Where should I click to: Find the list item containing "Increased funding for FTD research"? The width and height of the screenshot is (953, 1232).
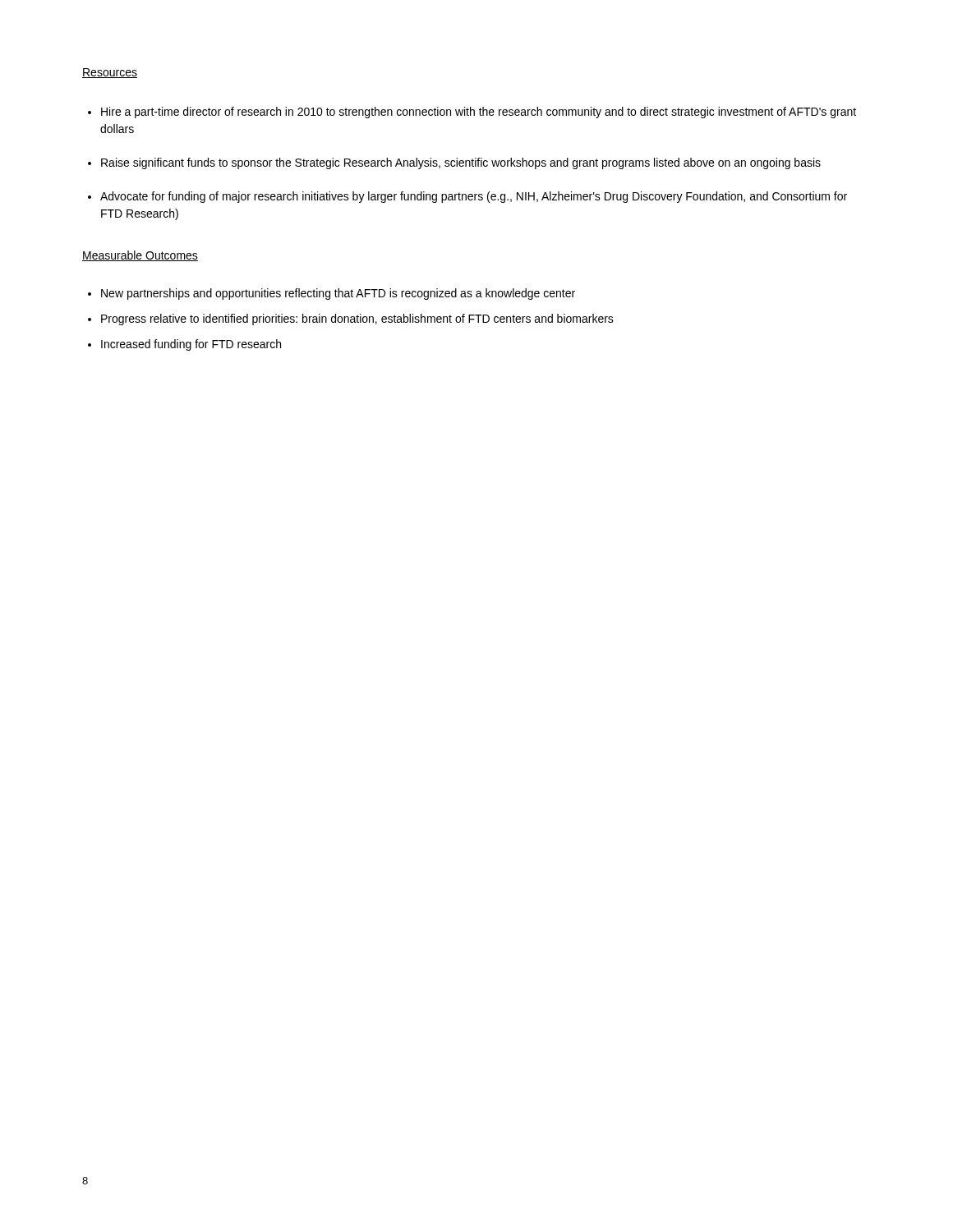[x=184, y=345]
